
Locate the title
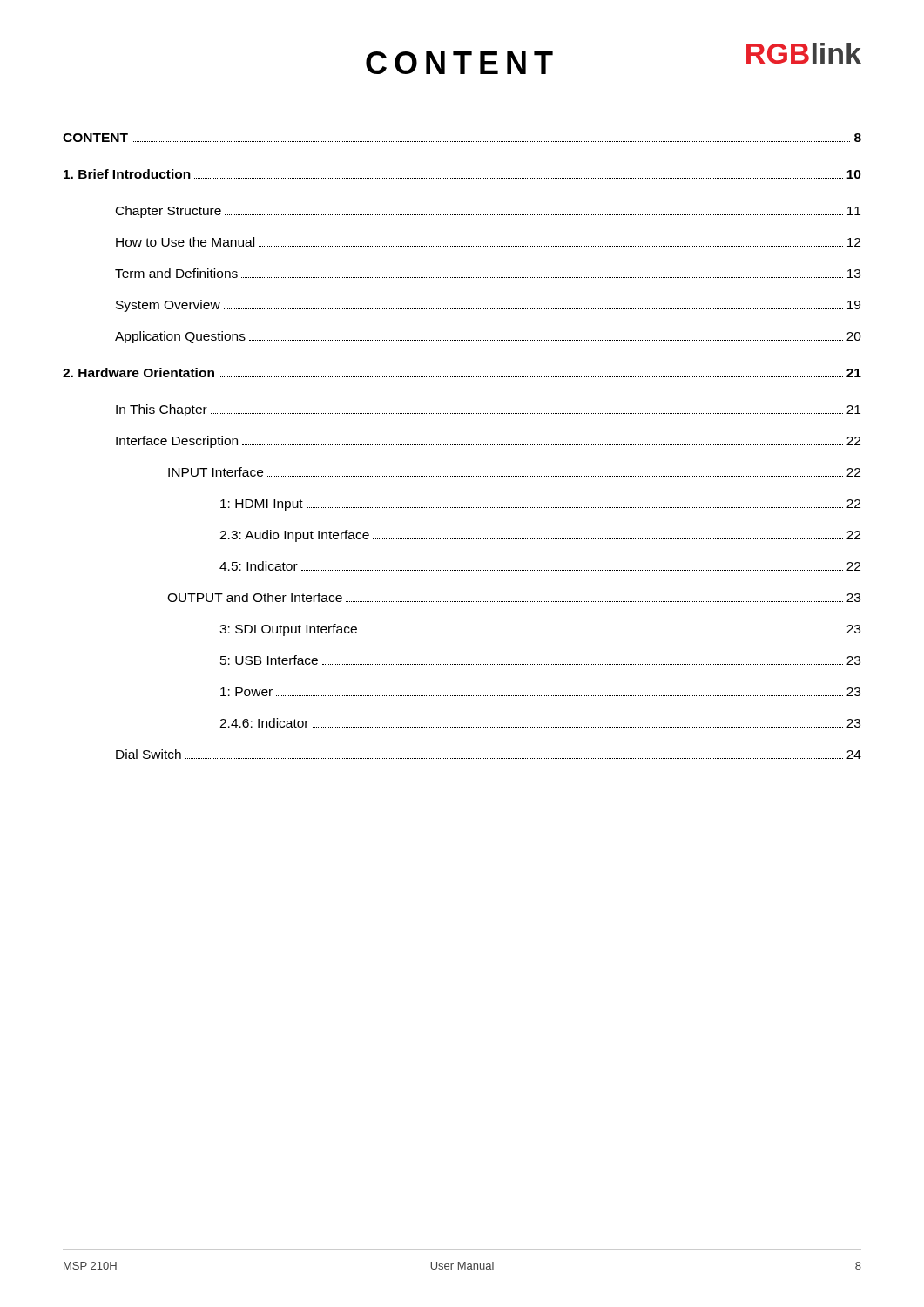[462, 63]
